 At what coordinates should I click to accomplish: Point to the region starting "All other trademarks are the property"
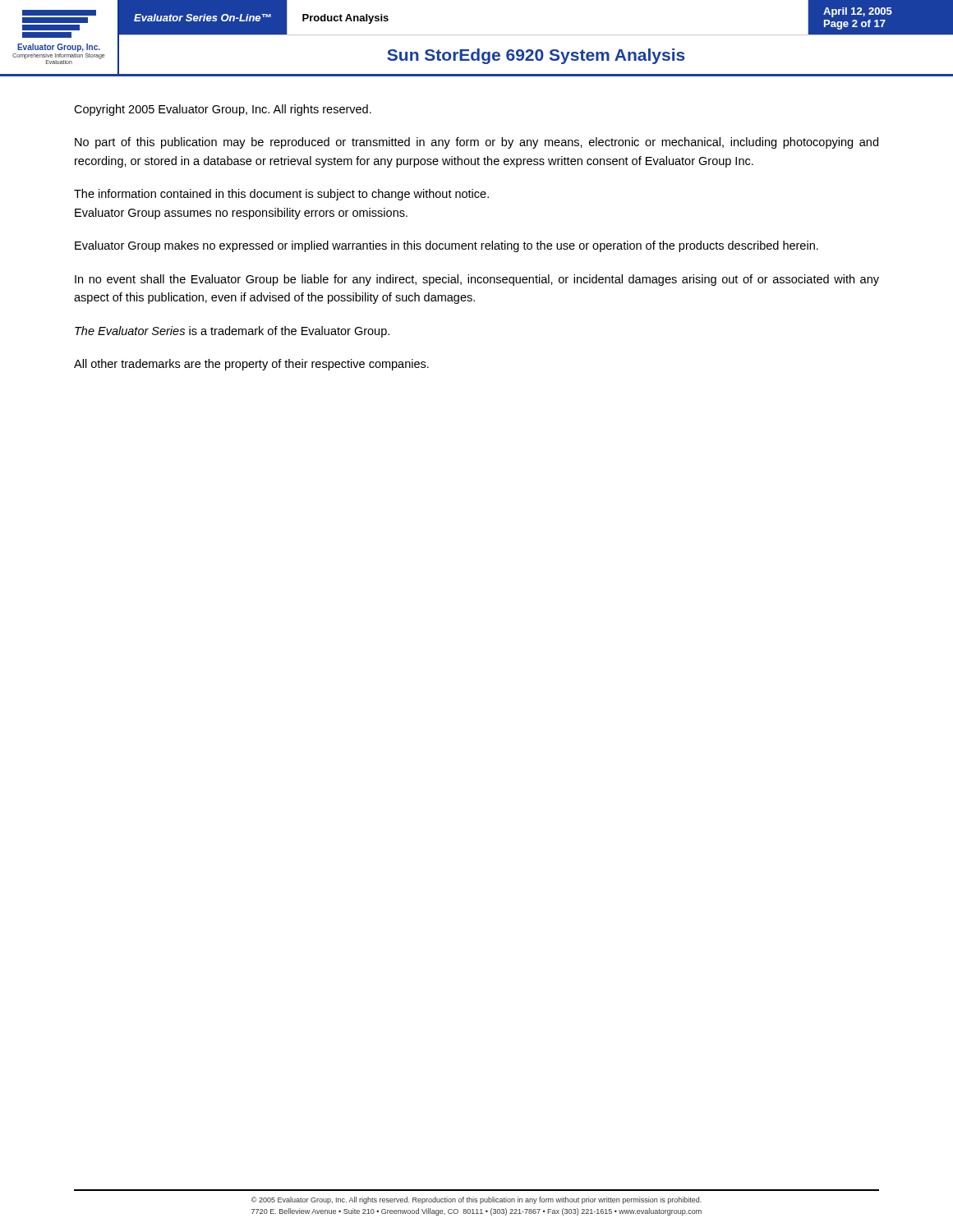click(x=252, y=364)
